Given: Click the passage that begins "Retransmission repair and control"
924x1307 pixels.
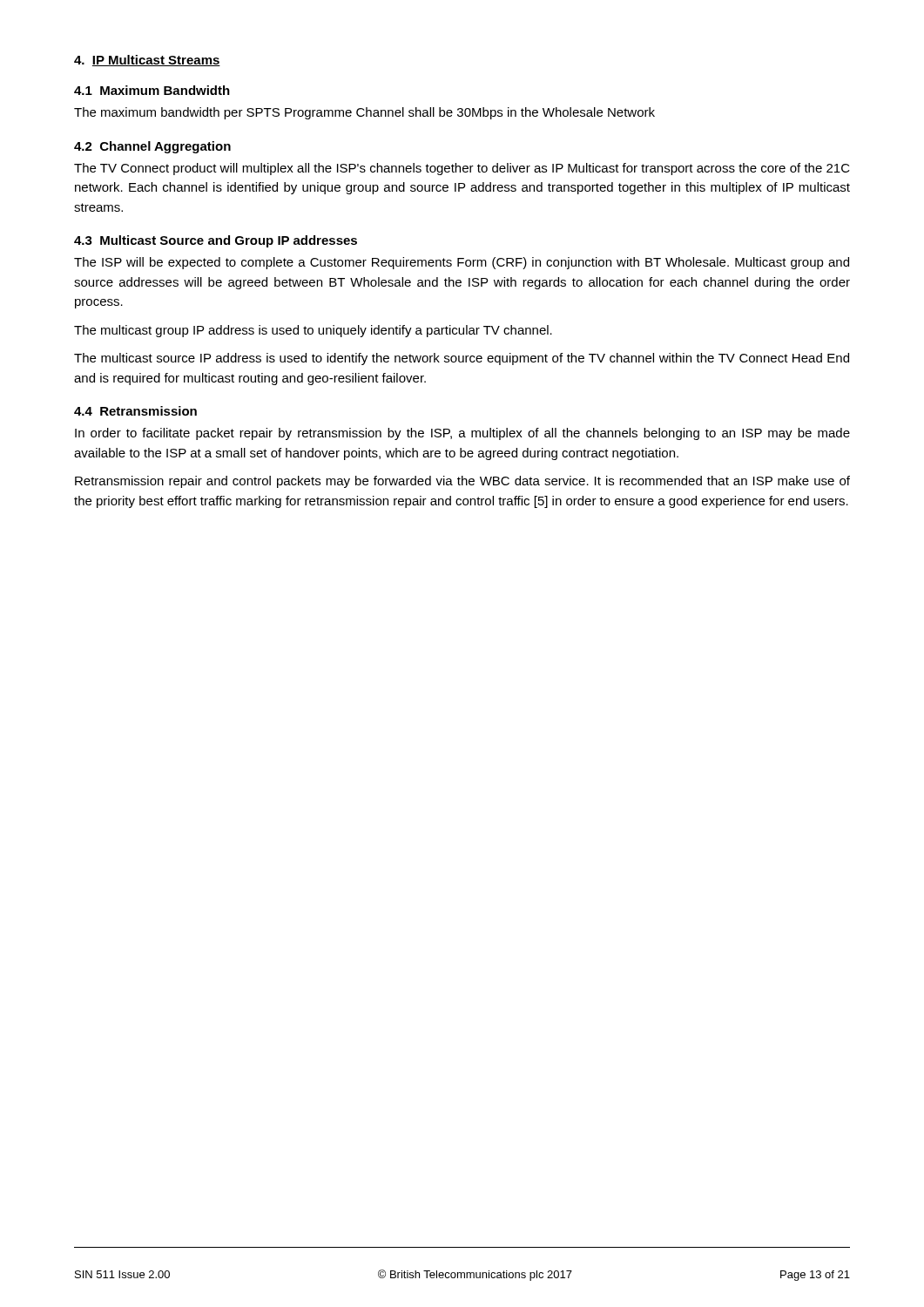Looking at the screenshot, I should click(x=462, y=490).
